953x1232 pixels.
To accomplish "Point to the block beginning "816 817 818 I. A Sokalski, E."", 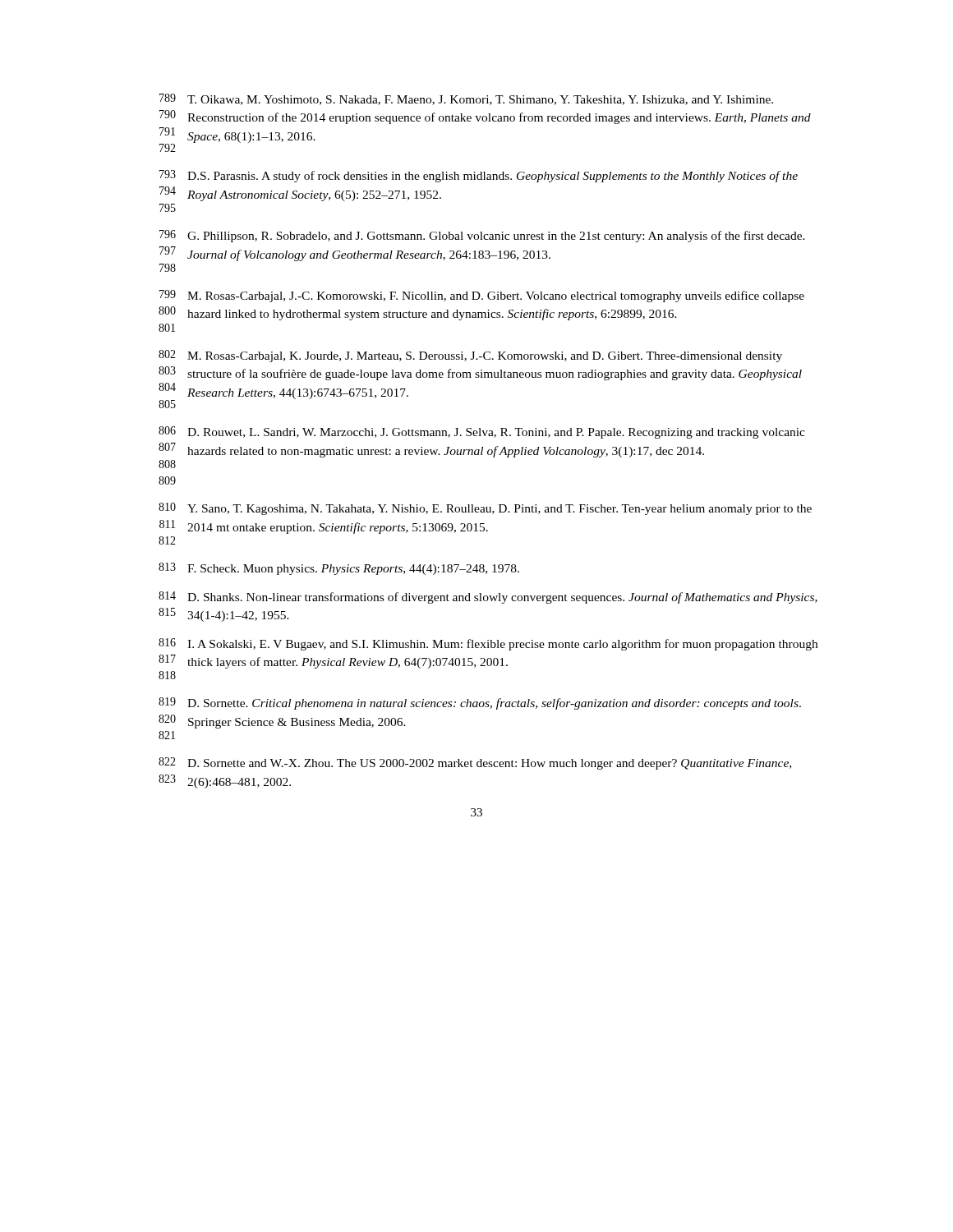I will (x=476, y=659).
